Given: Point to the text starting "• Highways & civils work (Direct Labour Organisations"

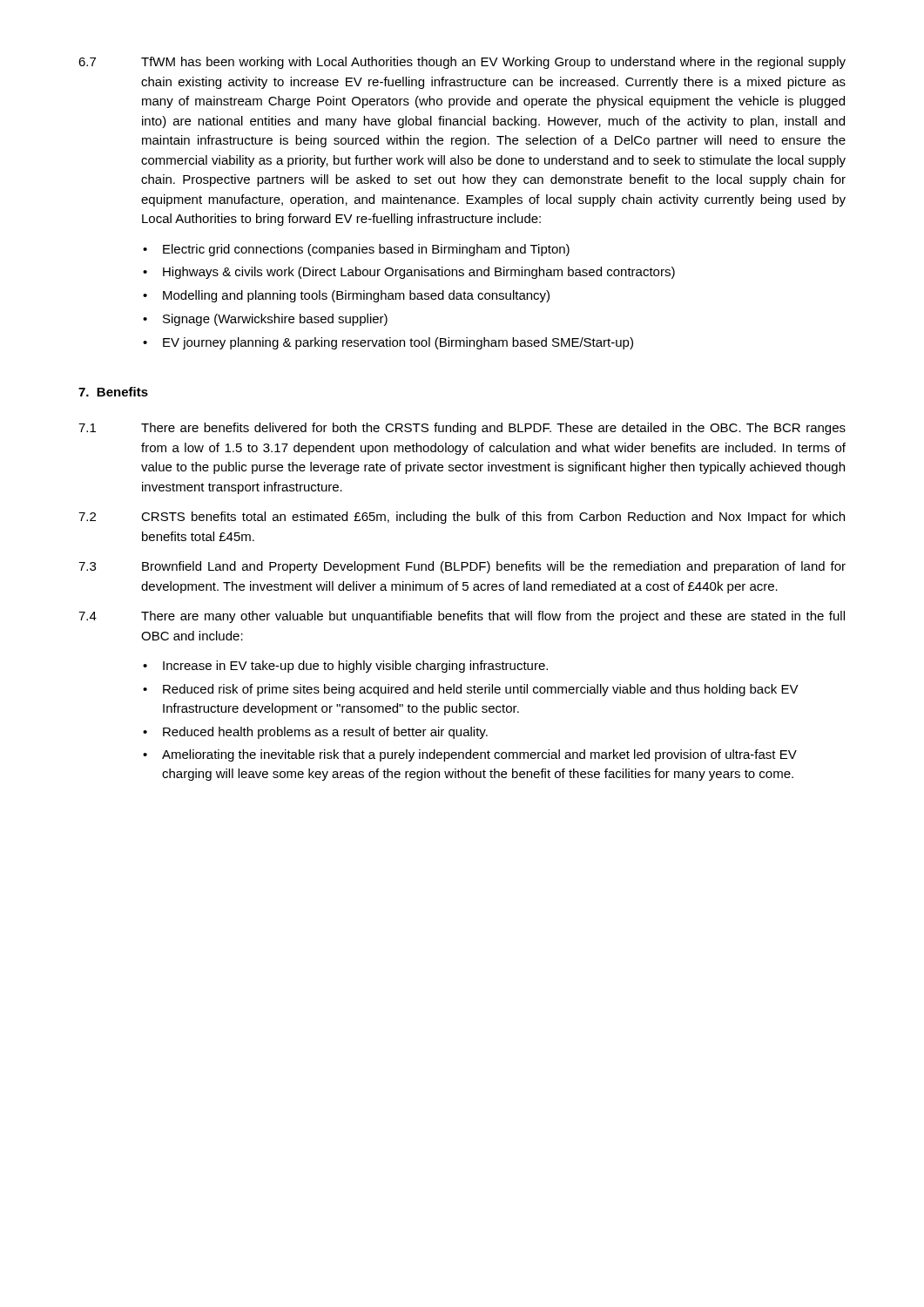Looking at the screenshot, I should pos(494,272).
